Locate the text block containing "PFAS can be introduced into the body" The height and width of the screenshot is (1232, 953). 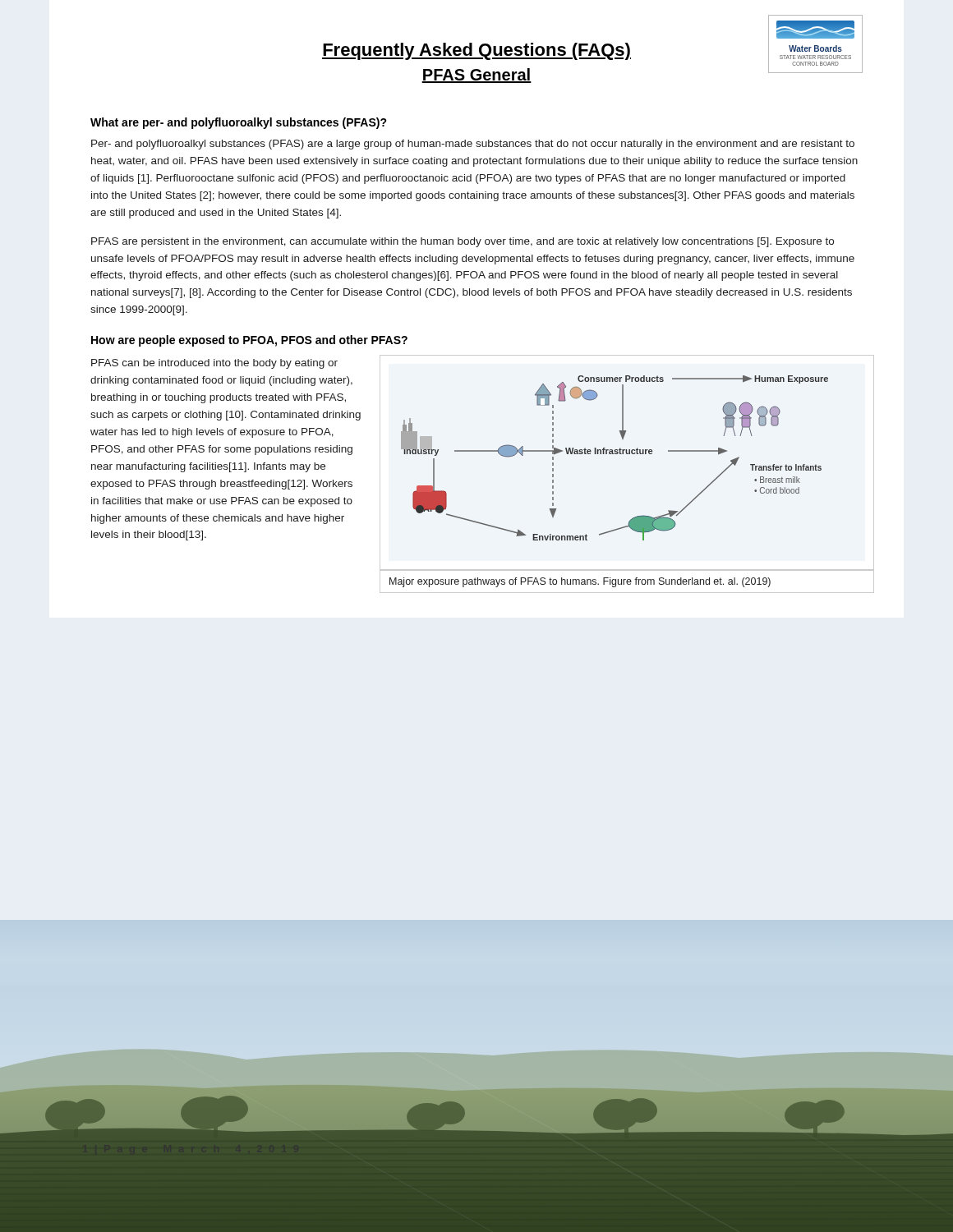[226, 449]
